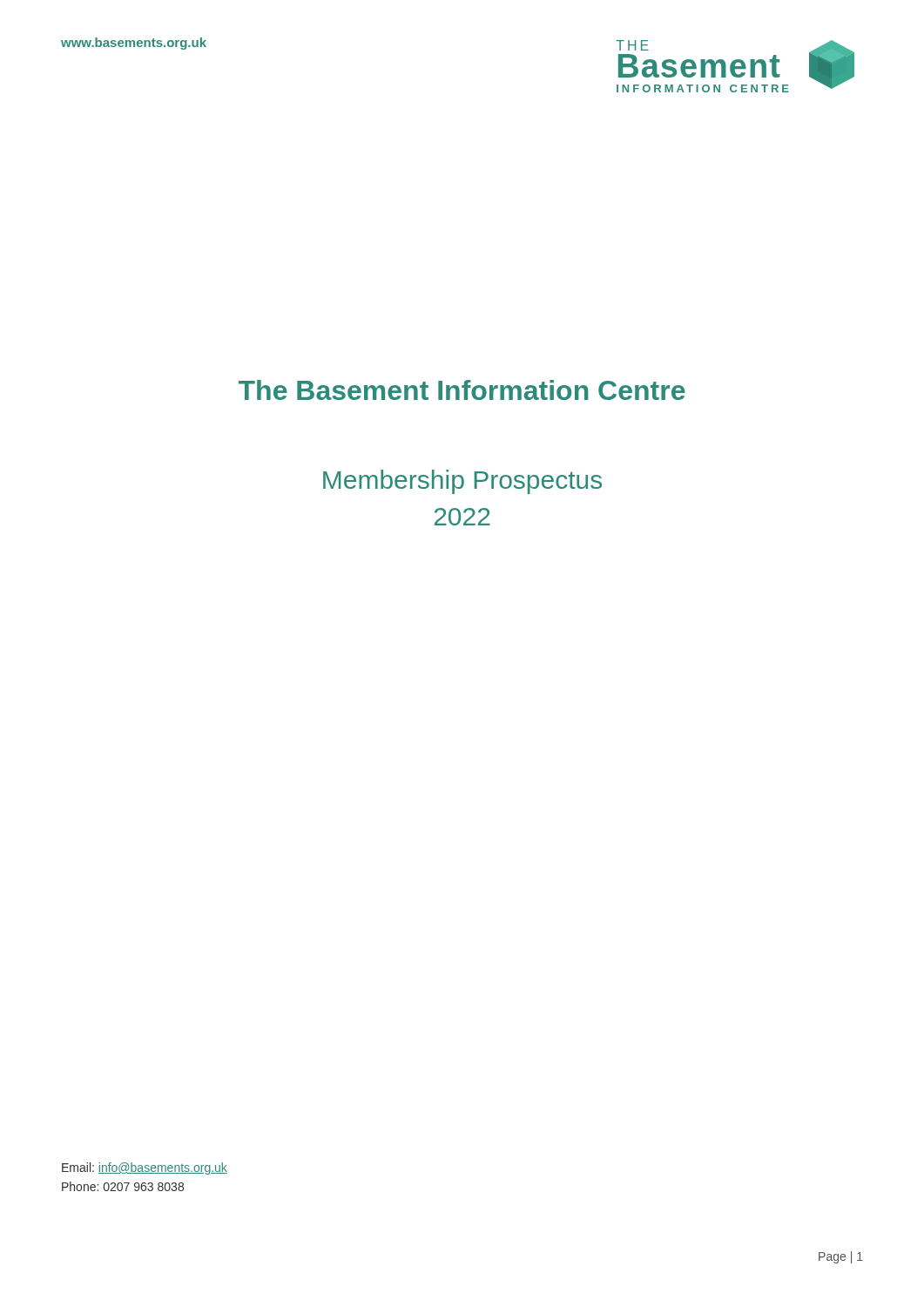Image resolution: width=924 pixels, height=1307 pixels.
Task: Find the passage starting "Membership Prospectus 2022"
Action: [462, 498]
